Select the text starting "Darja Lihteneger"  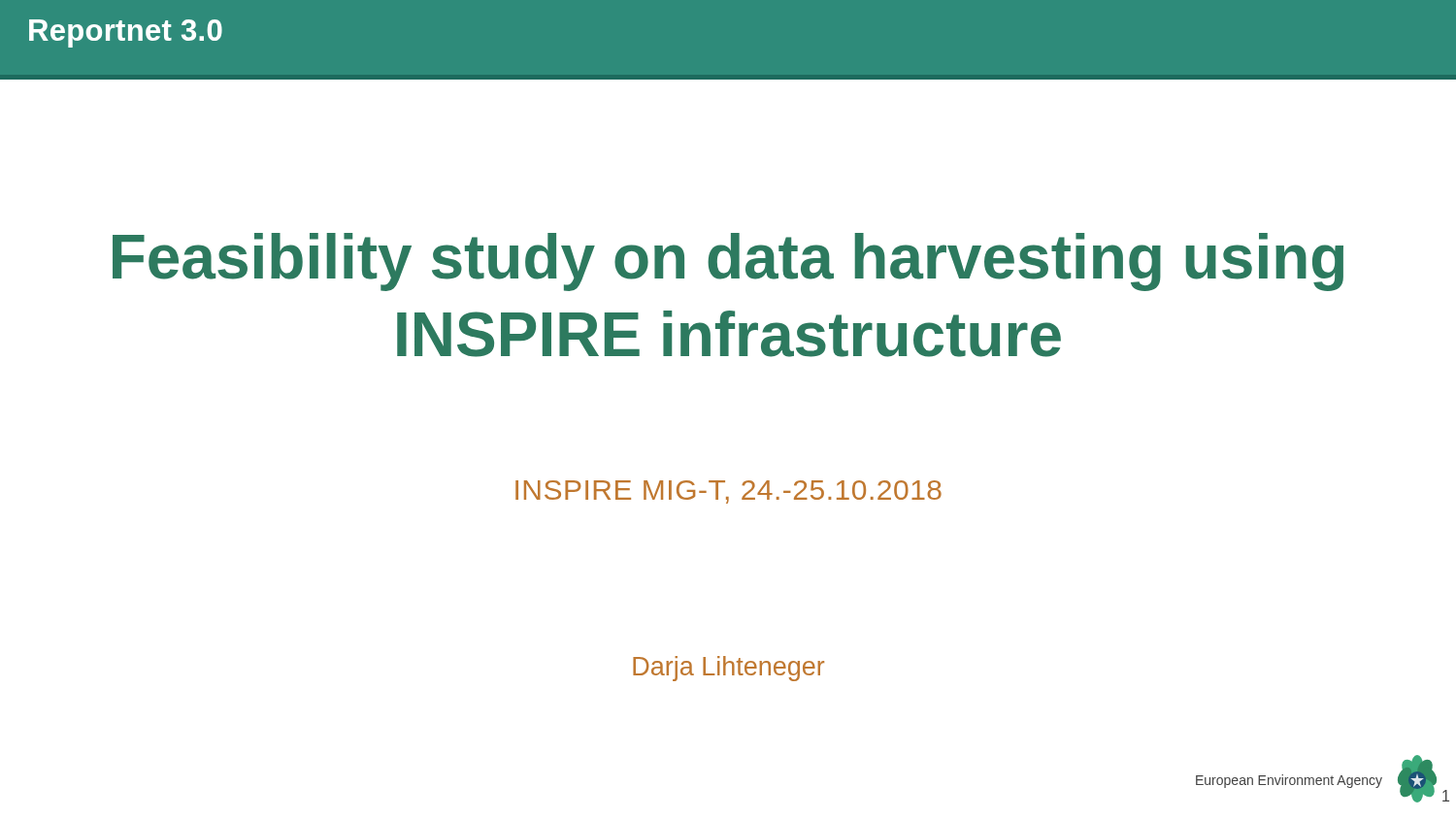coord(728,667)
